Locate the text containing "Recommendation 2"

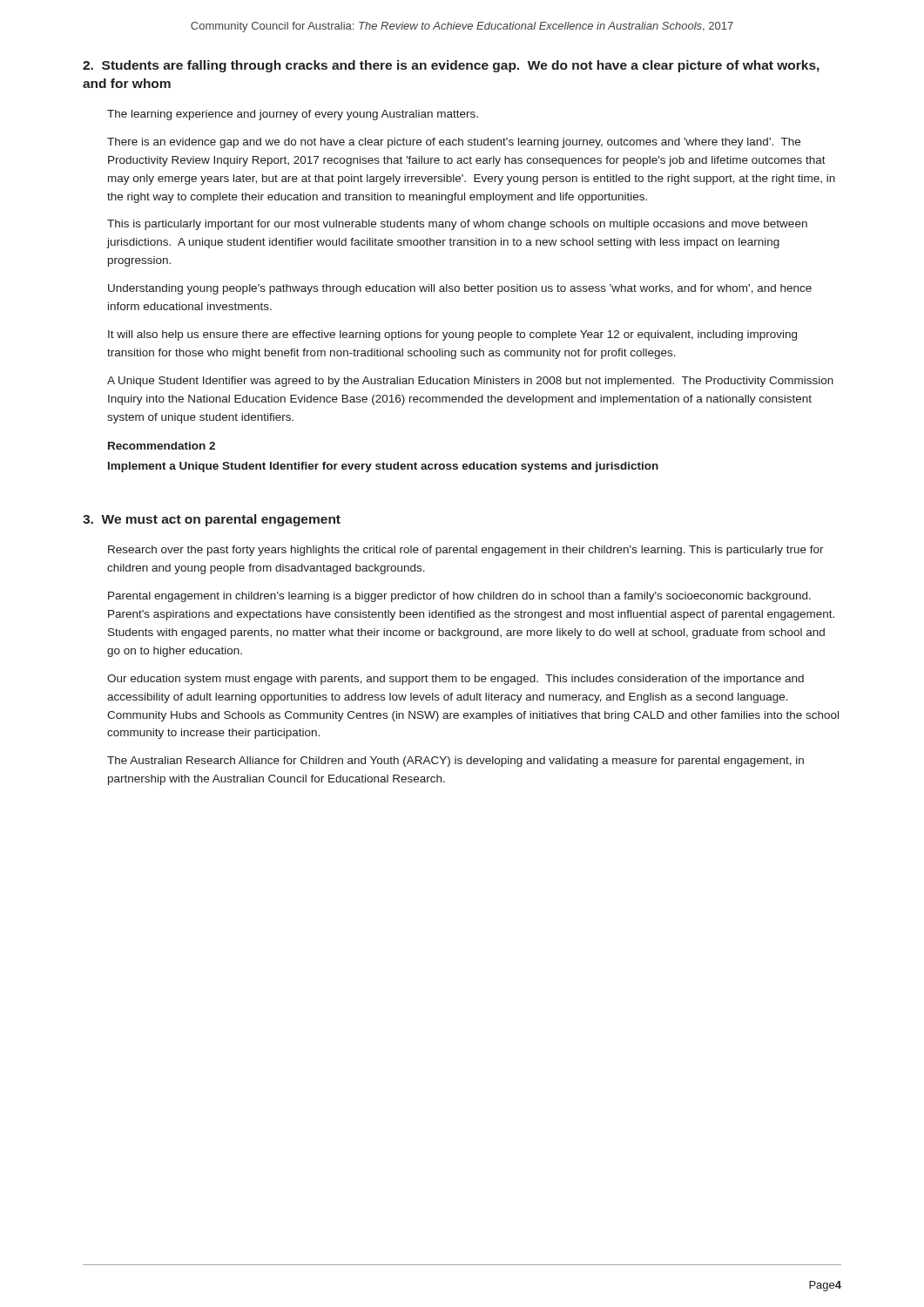161,445
